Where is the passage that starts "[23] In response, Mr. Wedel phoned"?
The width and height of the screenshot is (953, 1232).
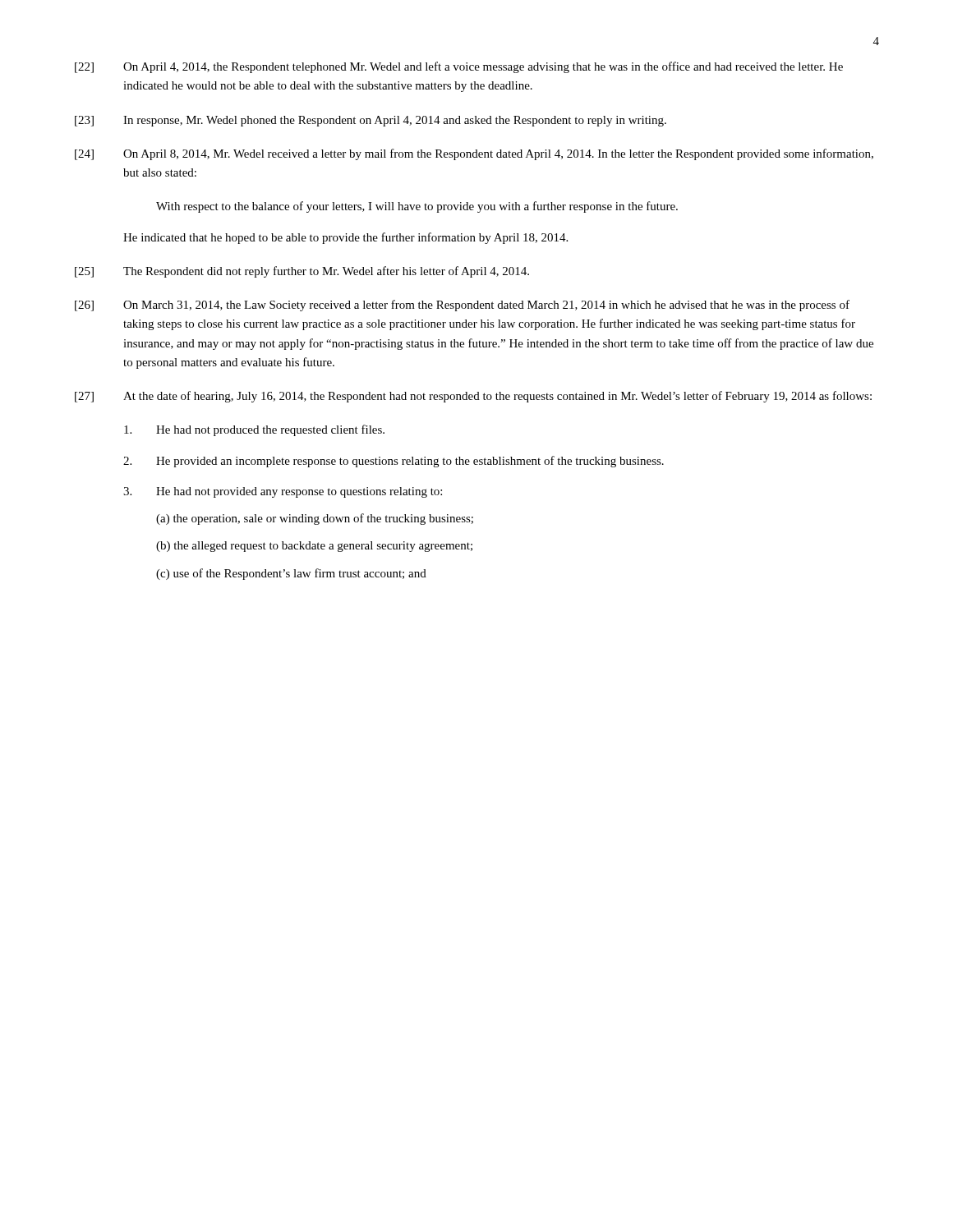point(476,120)
